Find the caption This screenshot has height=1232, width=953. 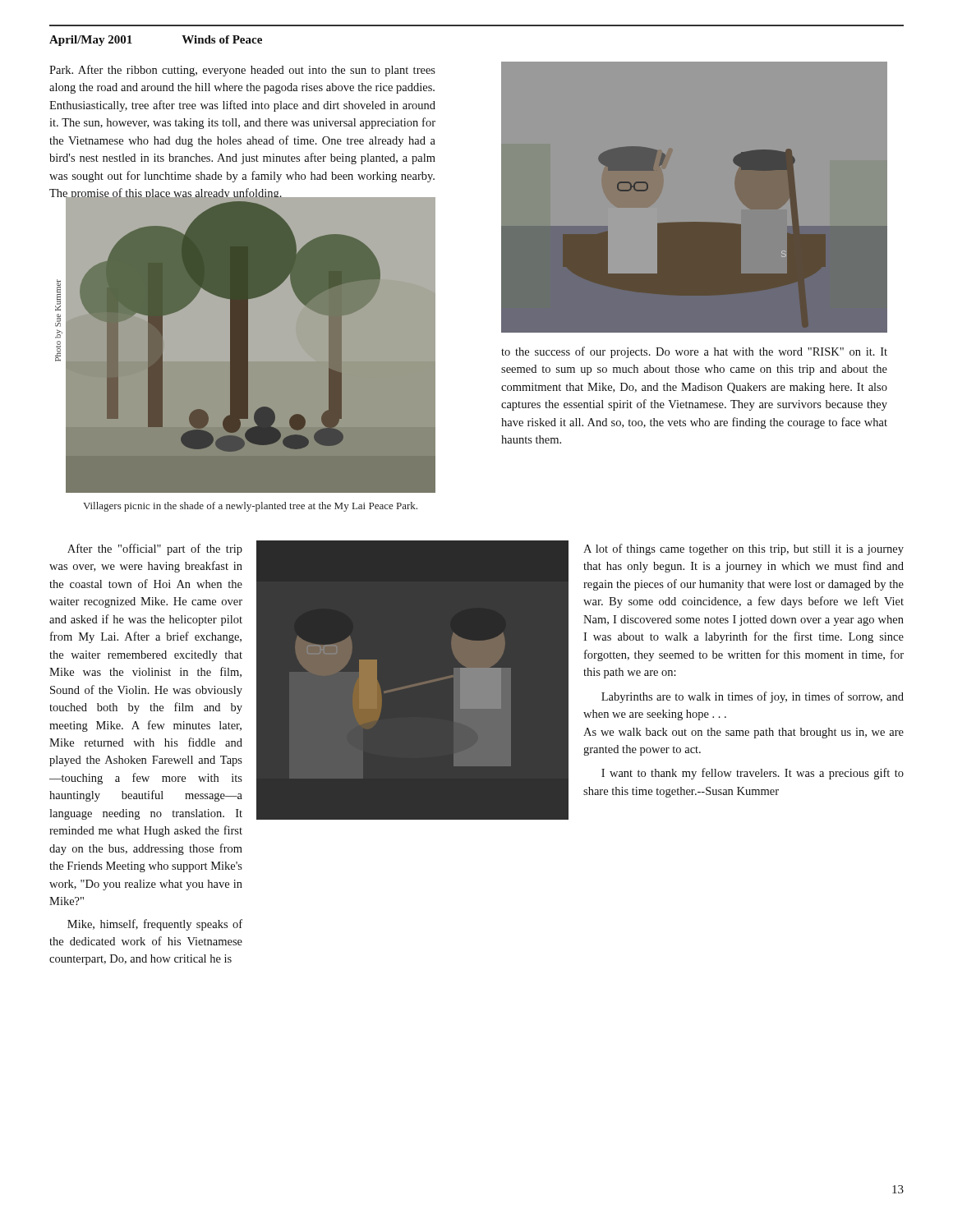251,505
